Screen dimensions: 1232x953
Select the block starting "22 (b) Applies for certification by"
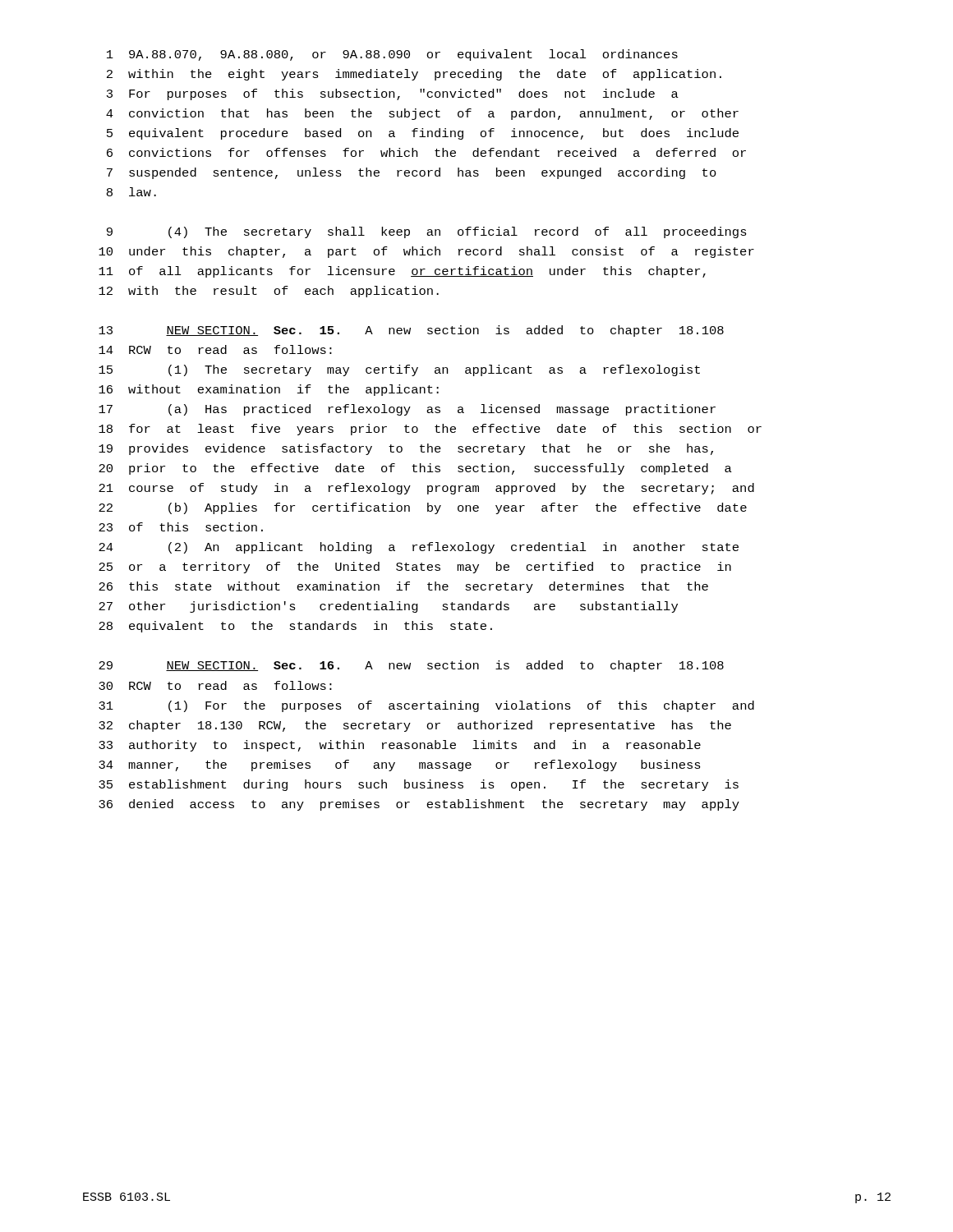487,519
